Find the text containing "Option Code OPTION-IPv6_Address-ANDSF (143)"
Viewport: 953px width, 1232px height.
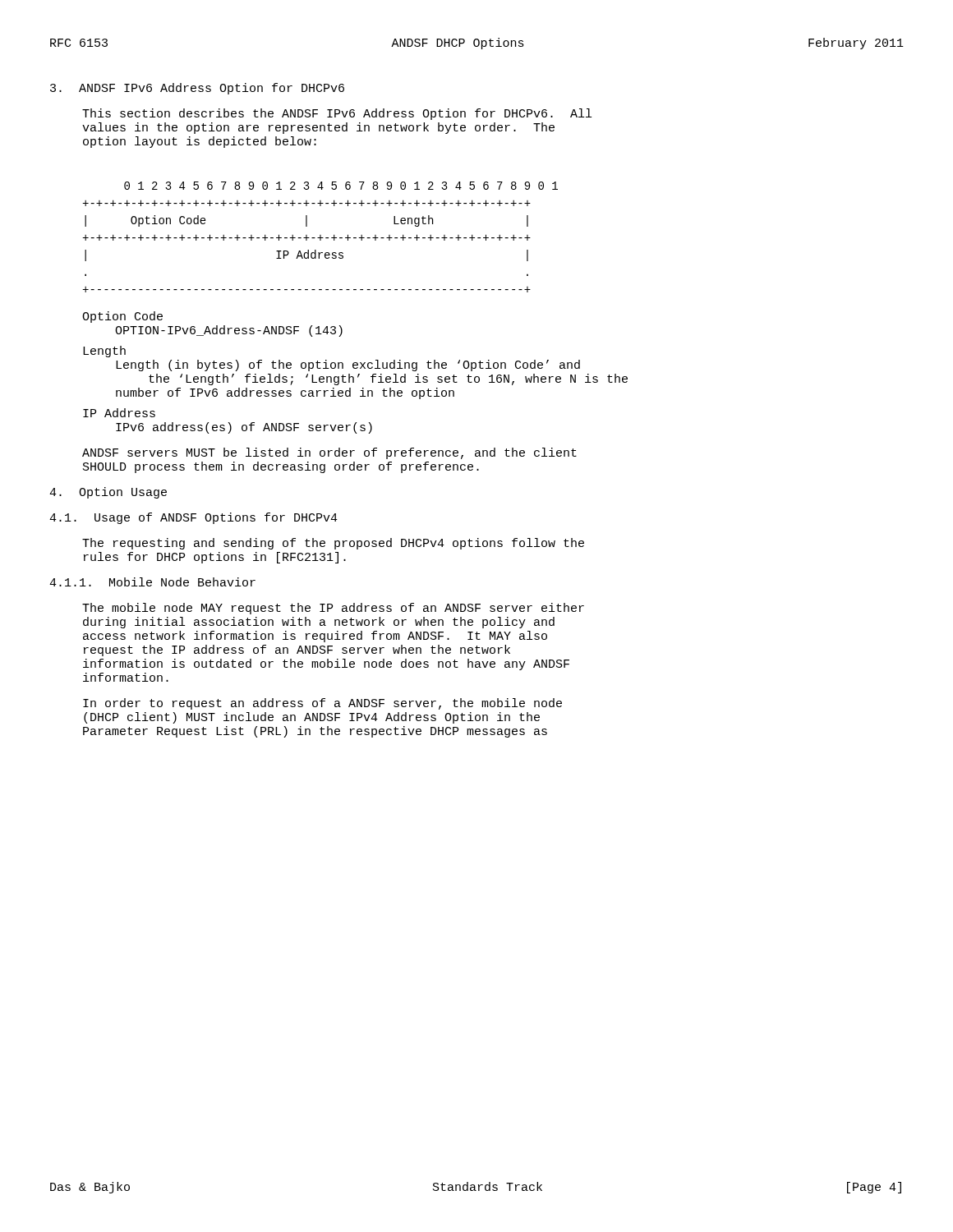[x=213, y=324]
